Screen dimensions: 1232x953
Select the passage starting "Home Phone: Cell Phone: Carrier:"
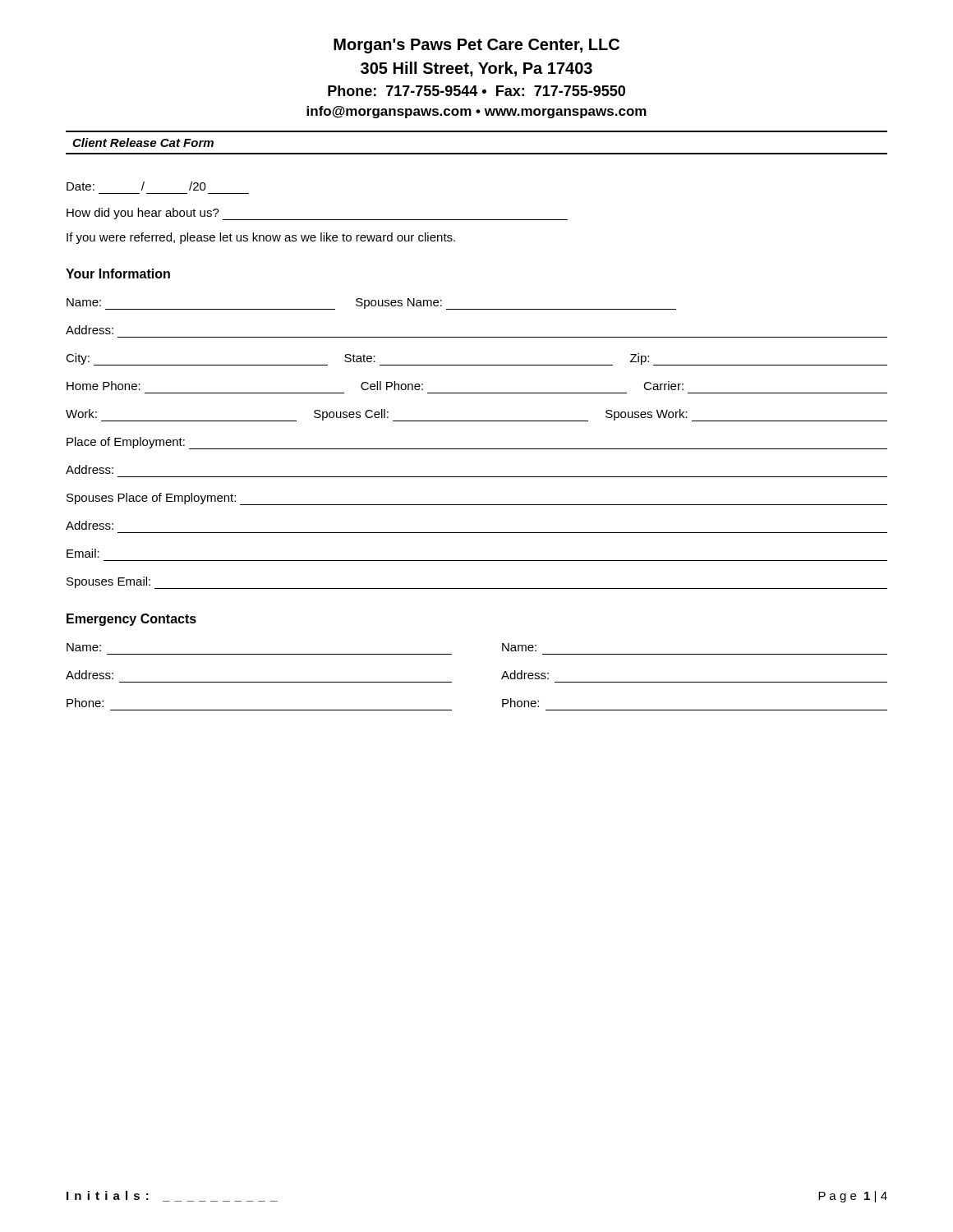pos(476,386)
